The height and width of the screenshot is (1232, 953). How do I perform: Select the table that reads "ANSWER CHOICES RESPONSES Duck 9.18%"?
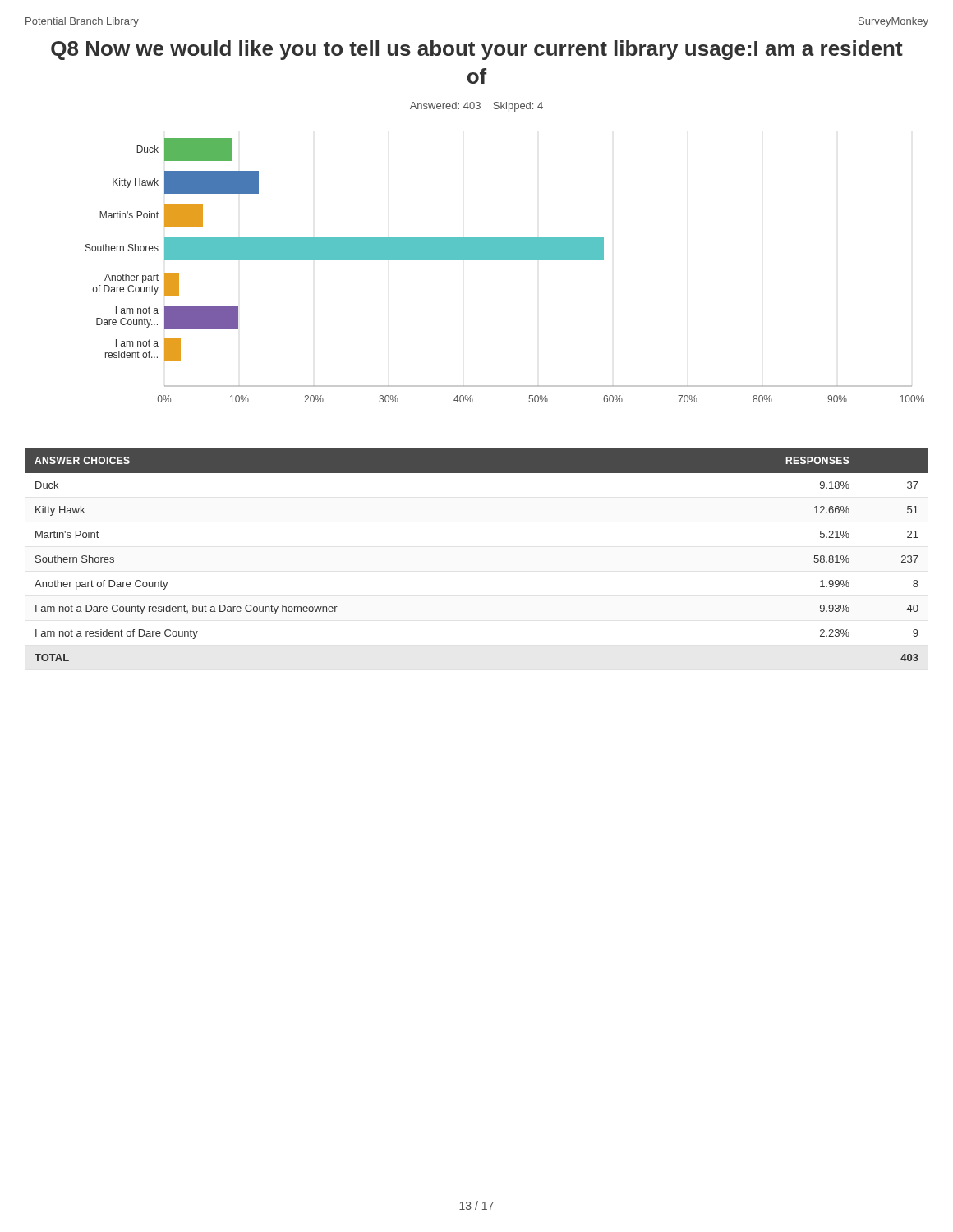pos(476,559)
